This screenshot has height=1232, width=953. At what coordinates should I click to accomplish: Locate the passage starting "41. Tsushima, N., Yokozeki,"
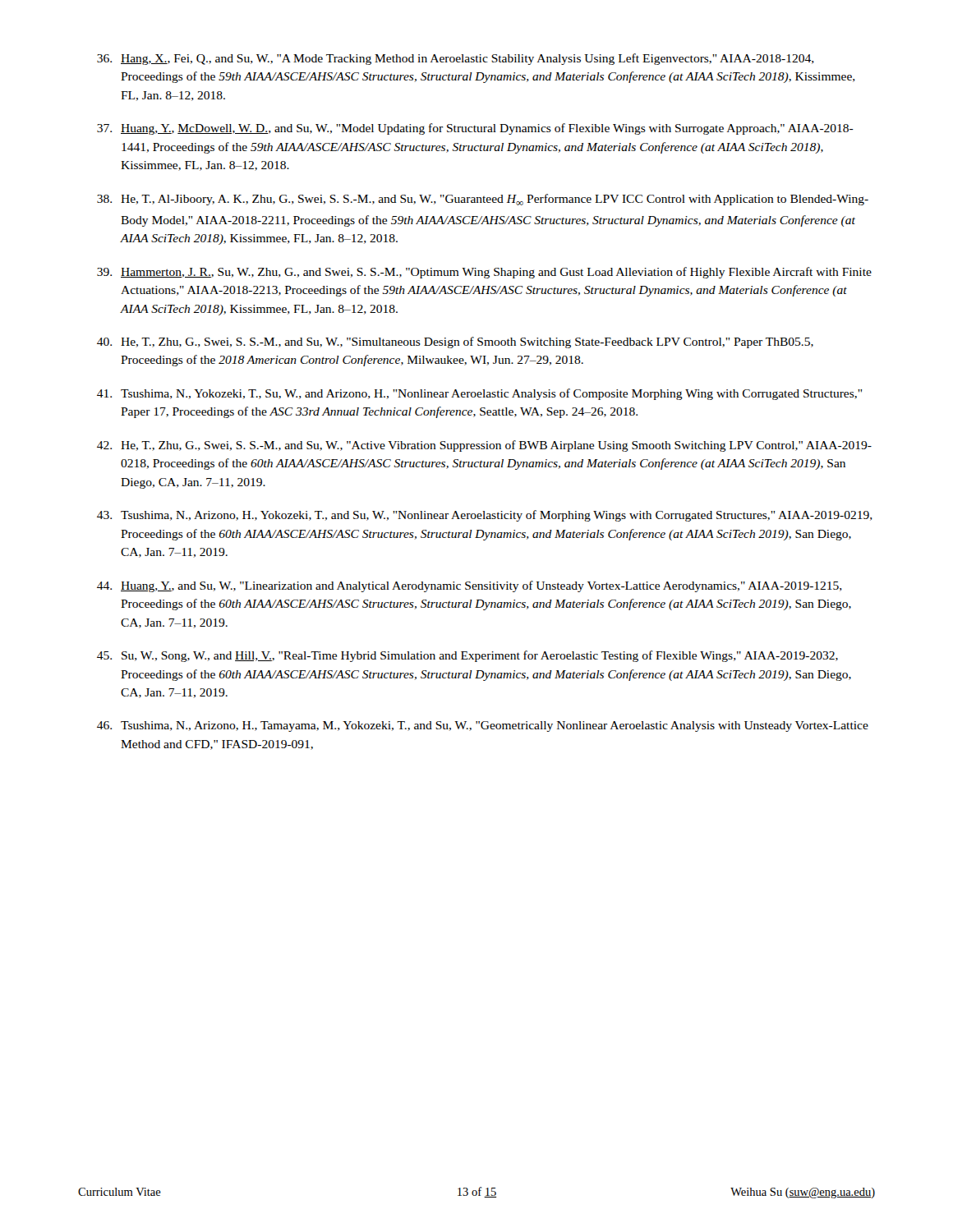pyautogui.click(x=476, y=403)
